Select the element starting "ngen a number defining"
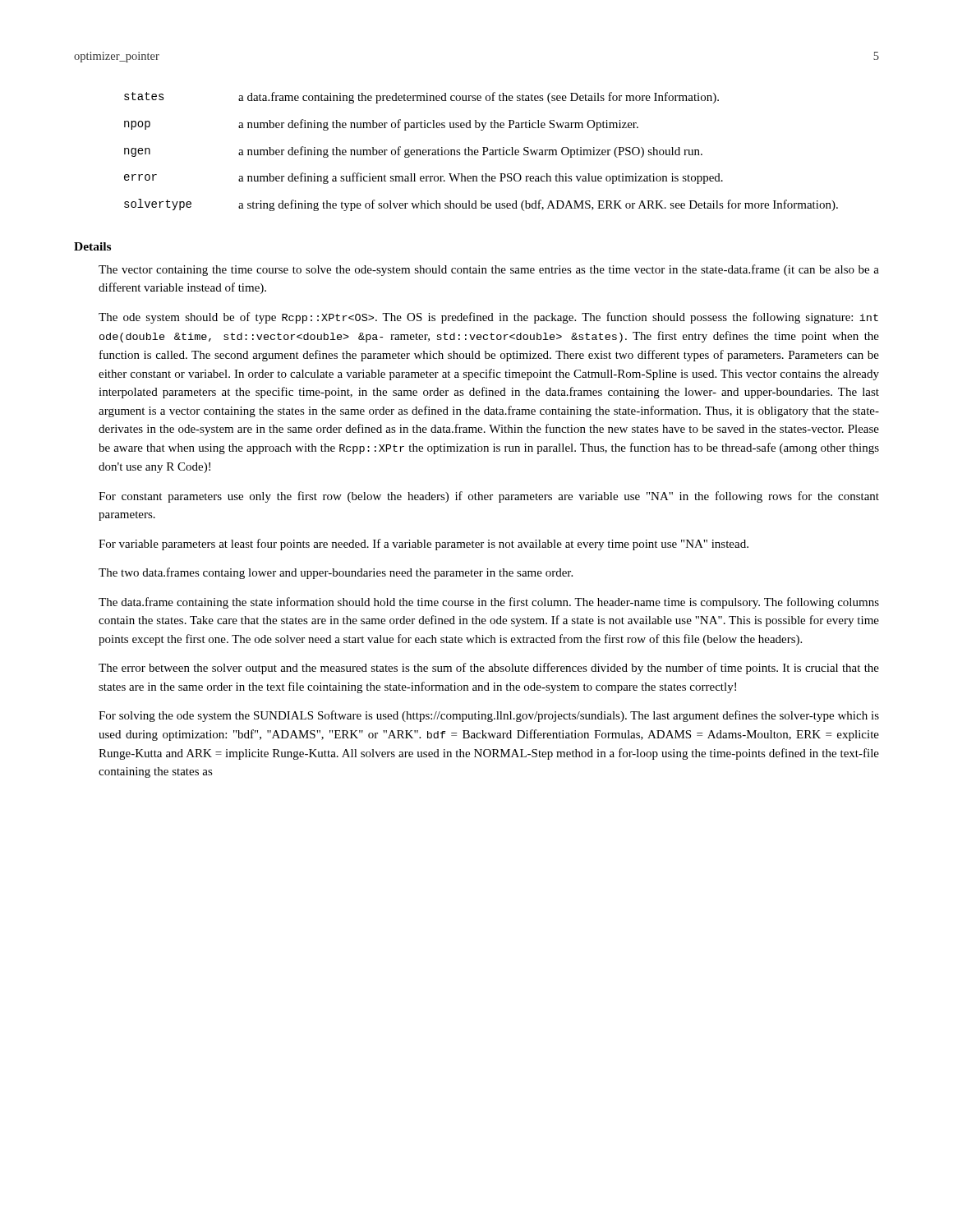Viewport: 953px width, 1232px height. click(x=476, y=154)
